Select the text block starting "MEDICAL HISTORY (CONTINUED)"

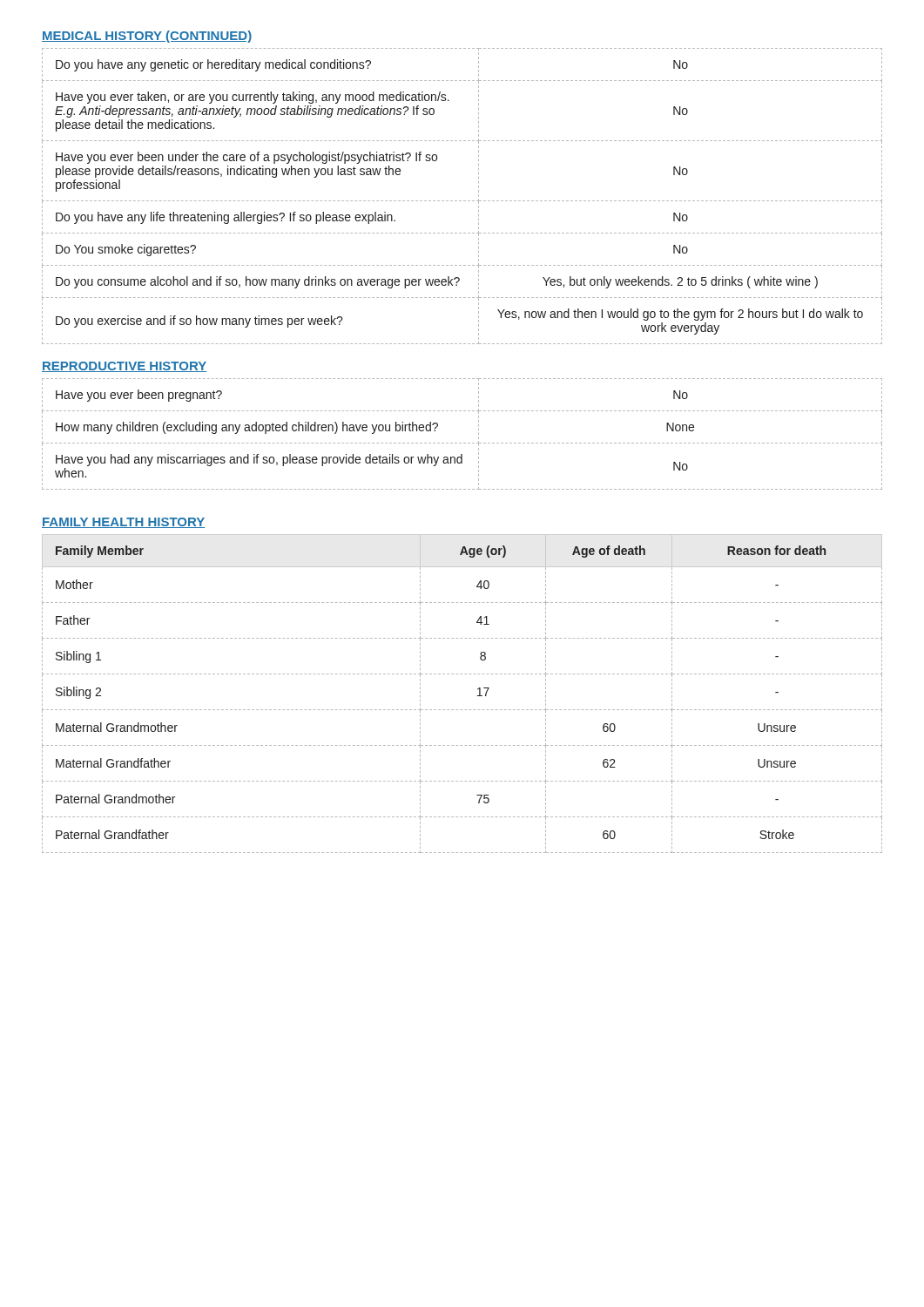147,35
